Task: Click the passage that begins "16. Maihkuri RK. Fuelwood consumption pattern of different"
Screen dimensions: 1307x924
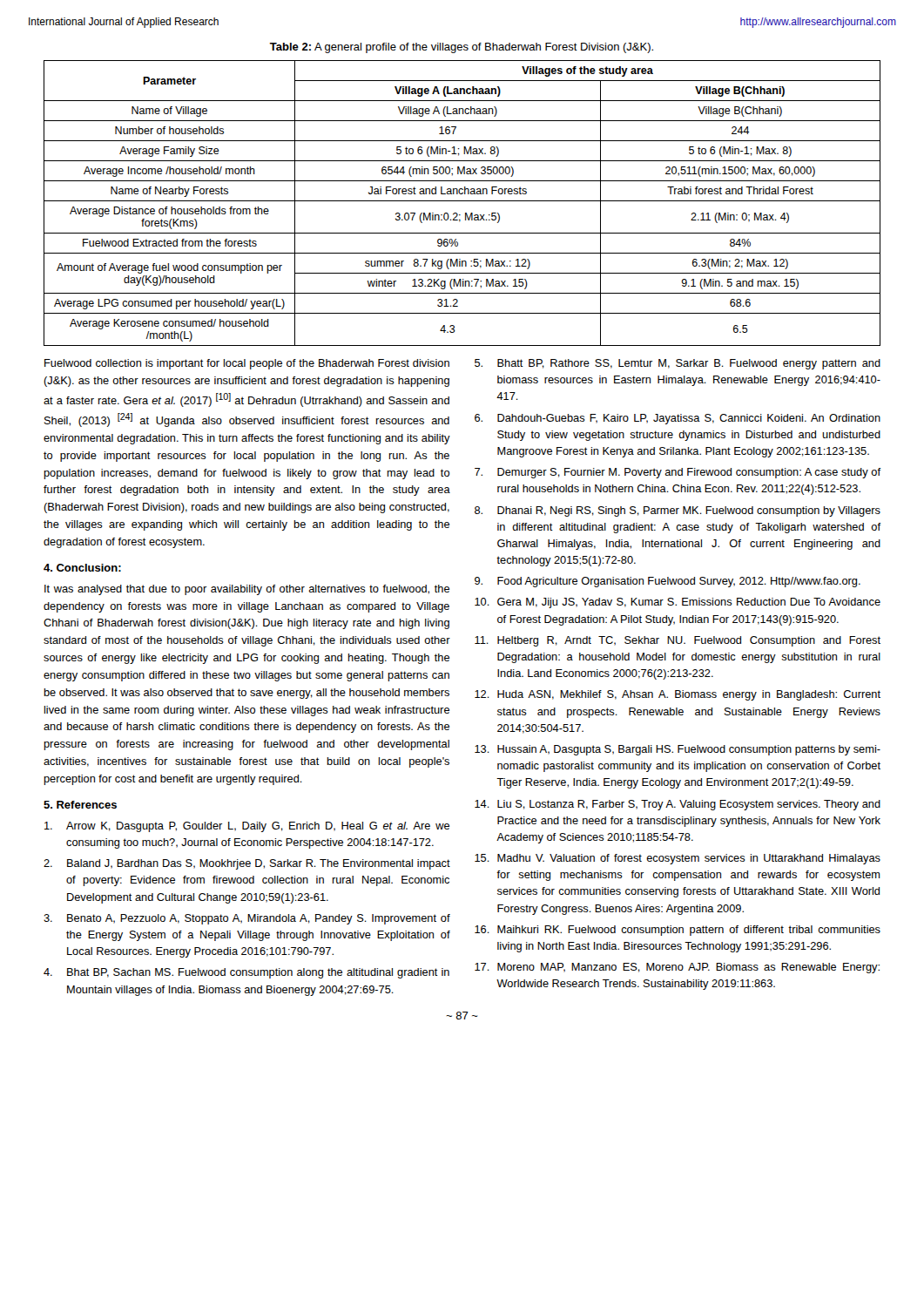Action: (x=677, y=938)
